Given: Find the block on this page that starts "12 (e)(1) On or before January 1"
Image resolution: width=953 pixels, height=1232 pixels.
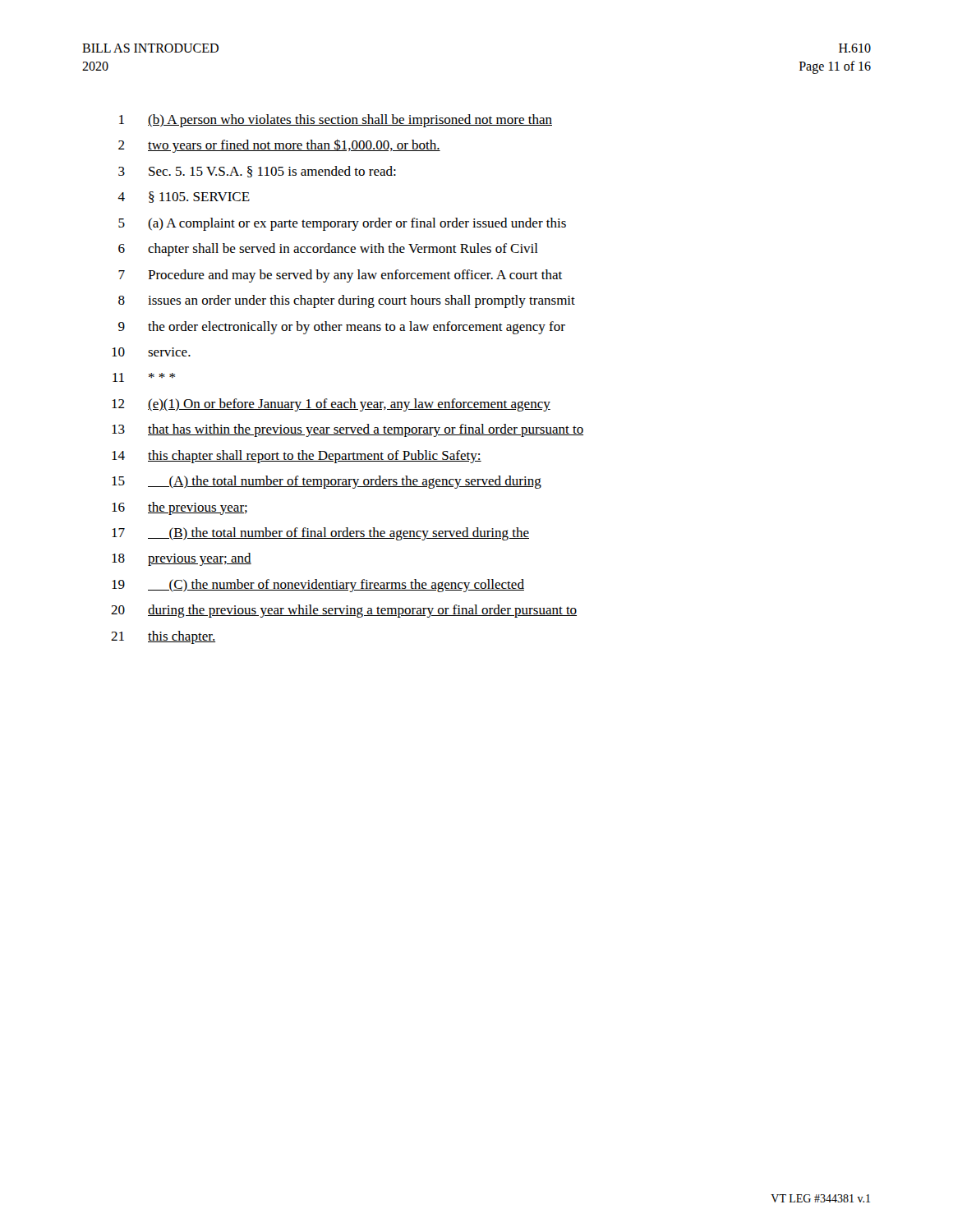Looking at the screenshot, I should (x=476, y=404).
